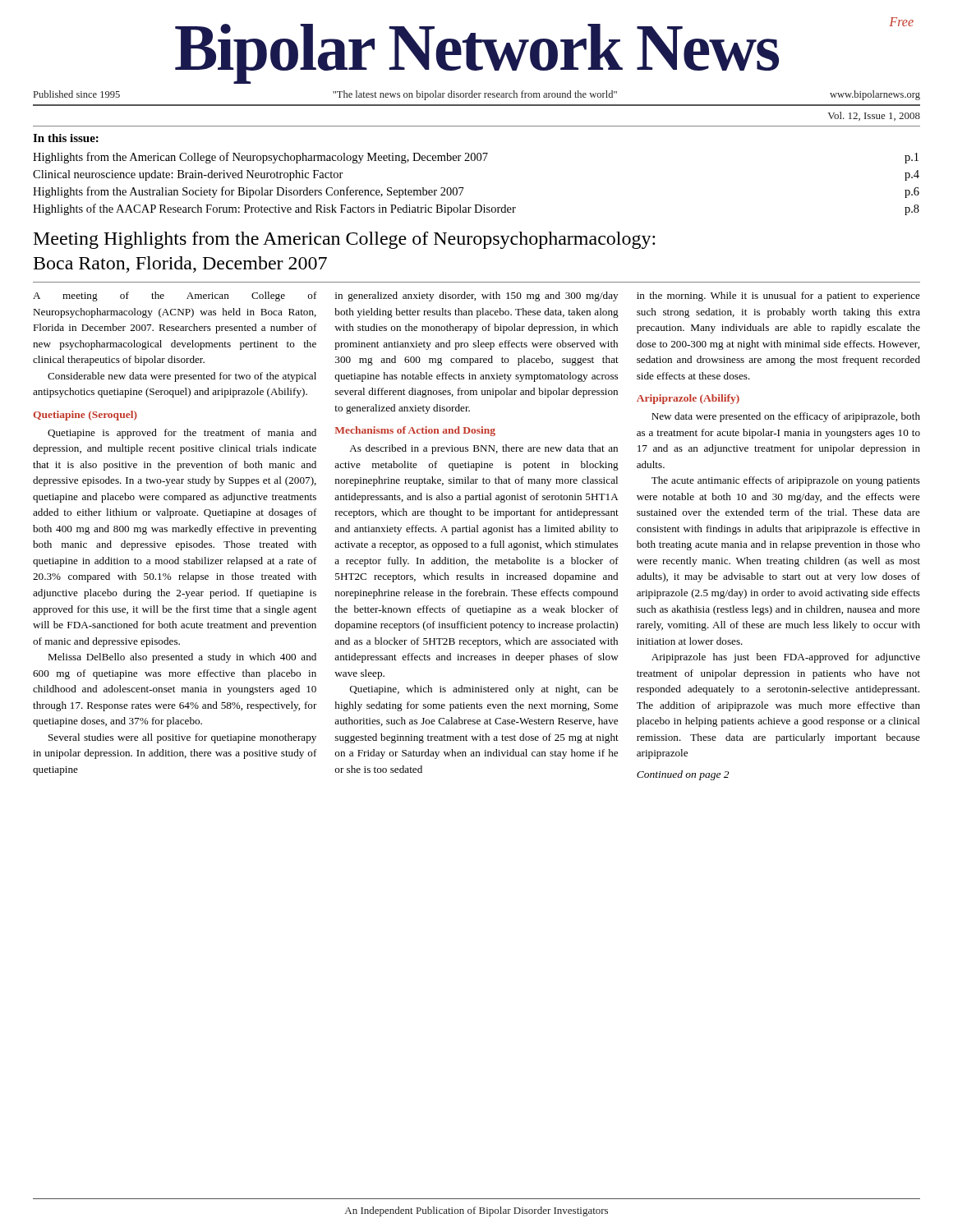Viewport: 953px width, 1232px height.
Task: Where is the section header that starts "Meeting Highlights from the American"?
Action: 345,251
